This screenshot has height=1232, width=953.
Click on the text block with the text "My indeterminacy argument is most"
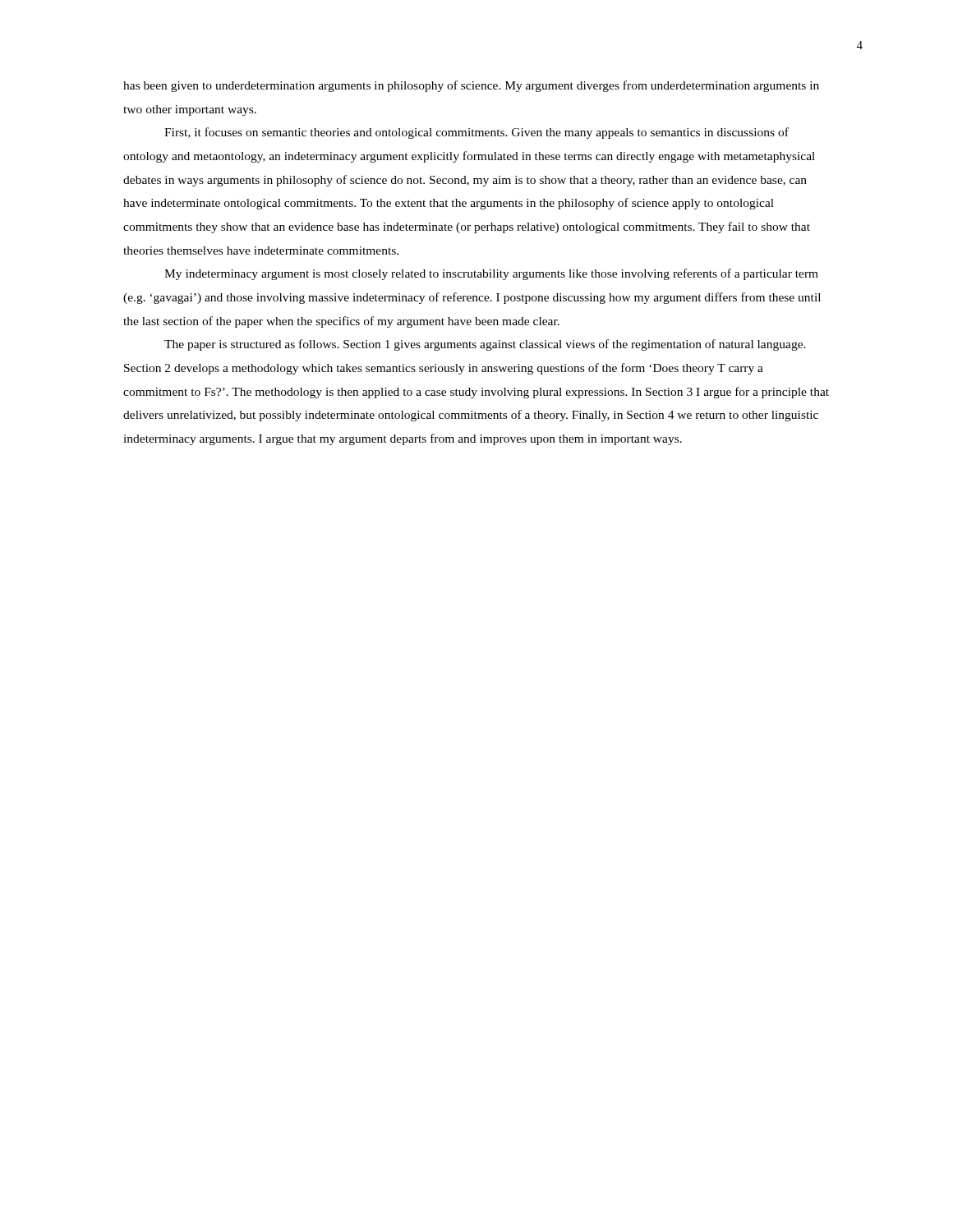pyautogui.click(x=472, y=297)
